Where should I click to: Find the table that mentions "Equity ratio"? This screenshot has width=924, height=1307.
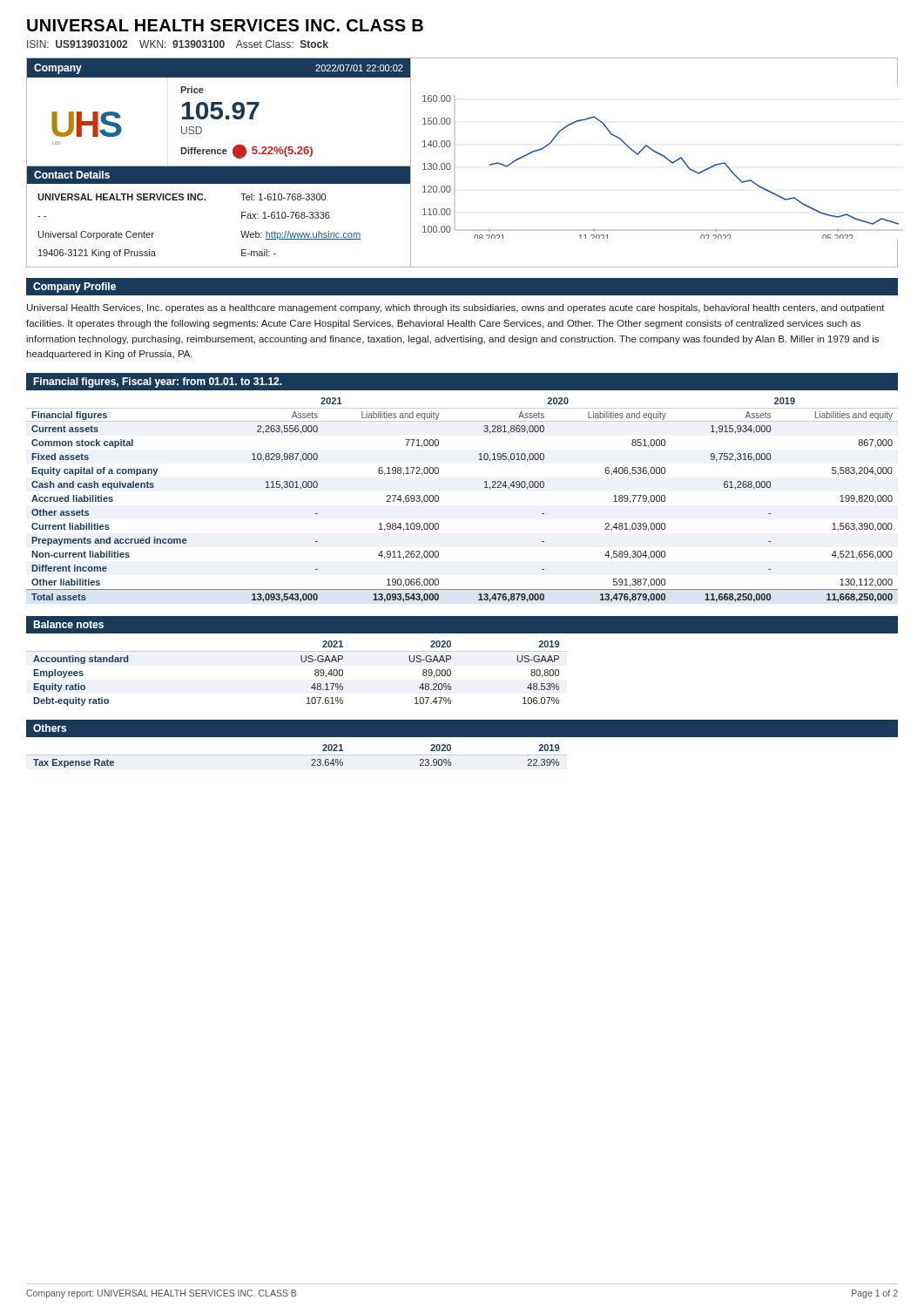click(462, 672)
